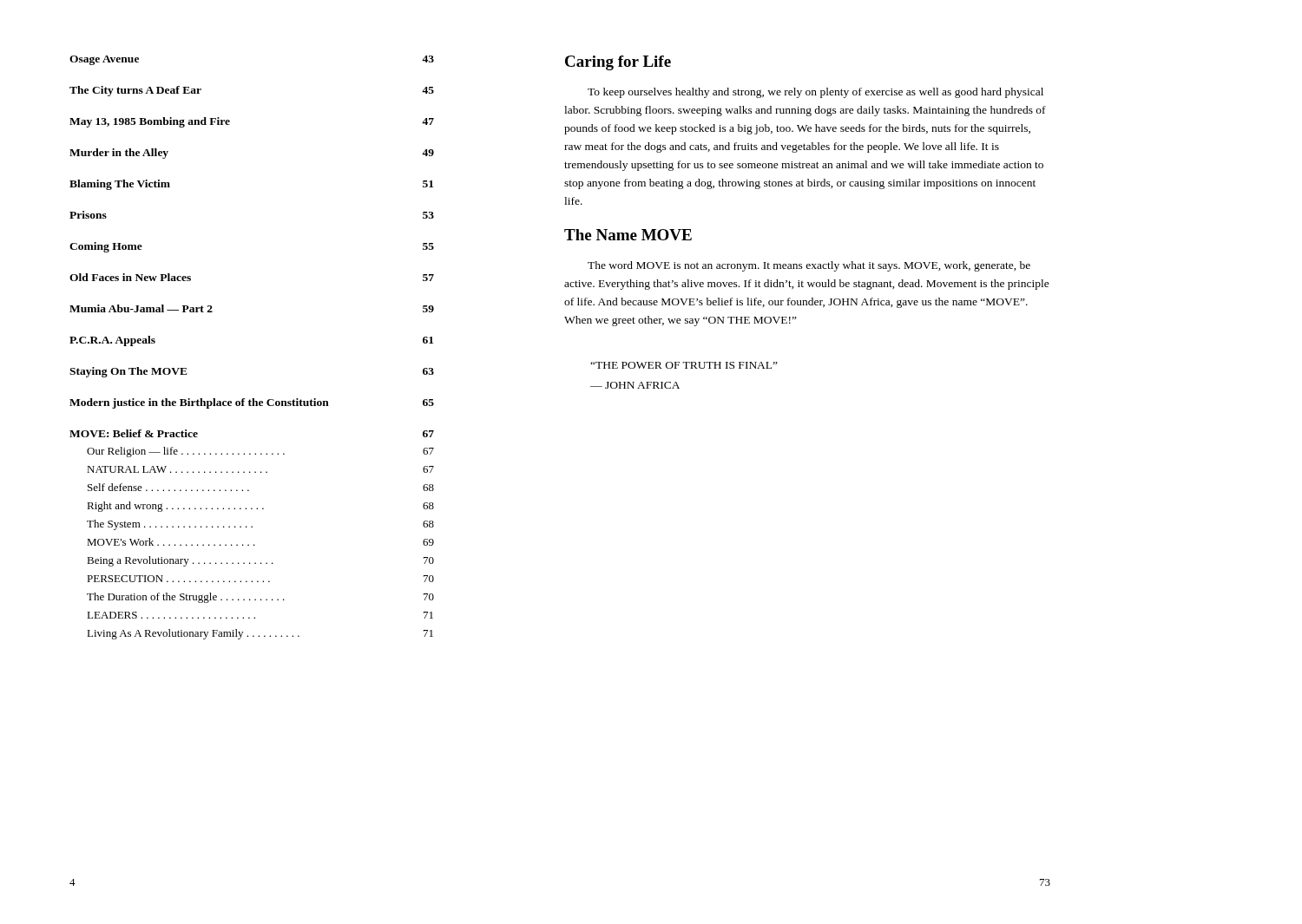
Task: Find the block on this page that starts "Self defense . . . ."
Action: [x=260, y=488]
